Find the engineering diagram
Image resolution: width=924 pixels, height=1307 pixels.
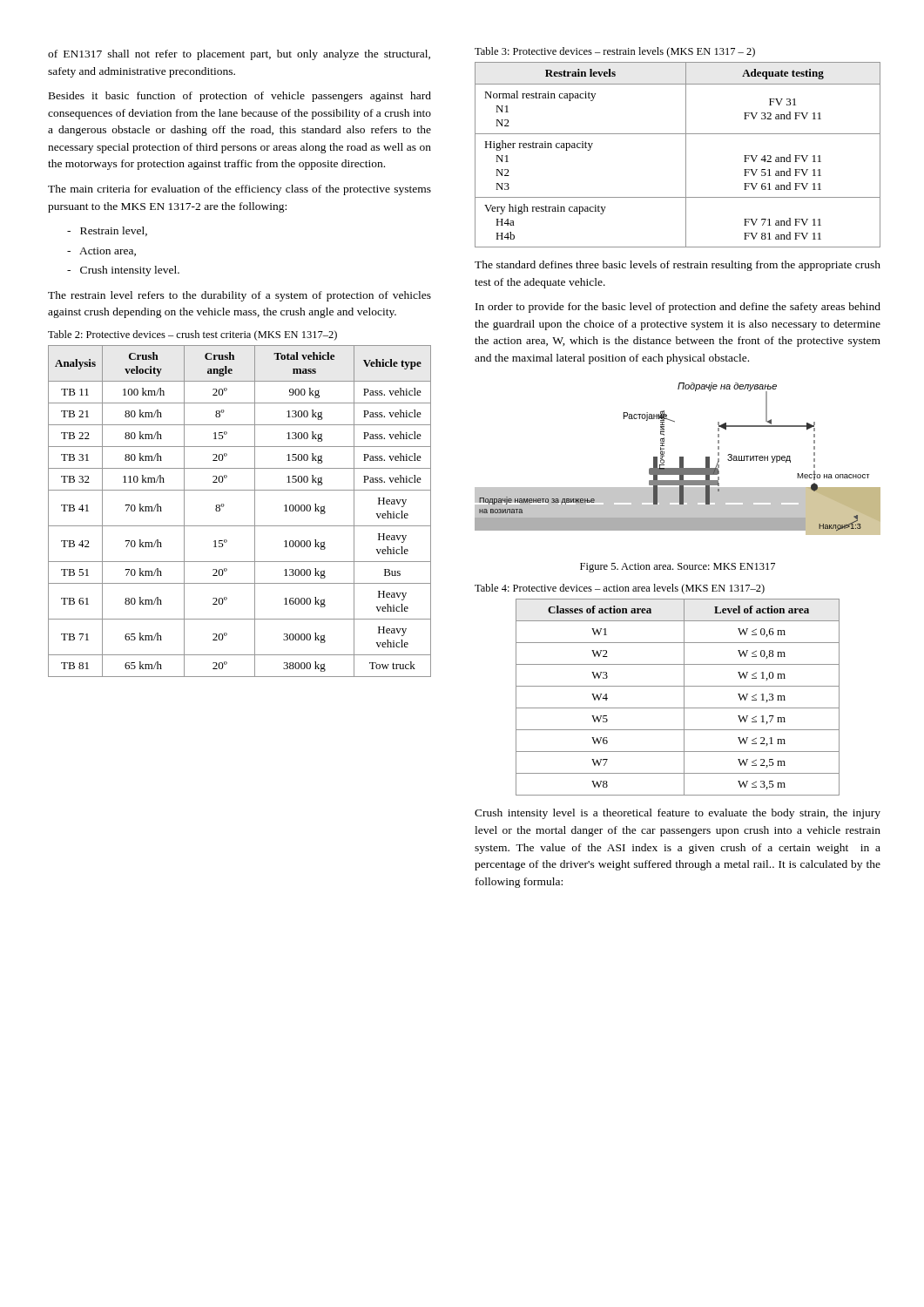coord(678,466)
